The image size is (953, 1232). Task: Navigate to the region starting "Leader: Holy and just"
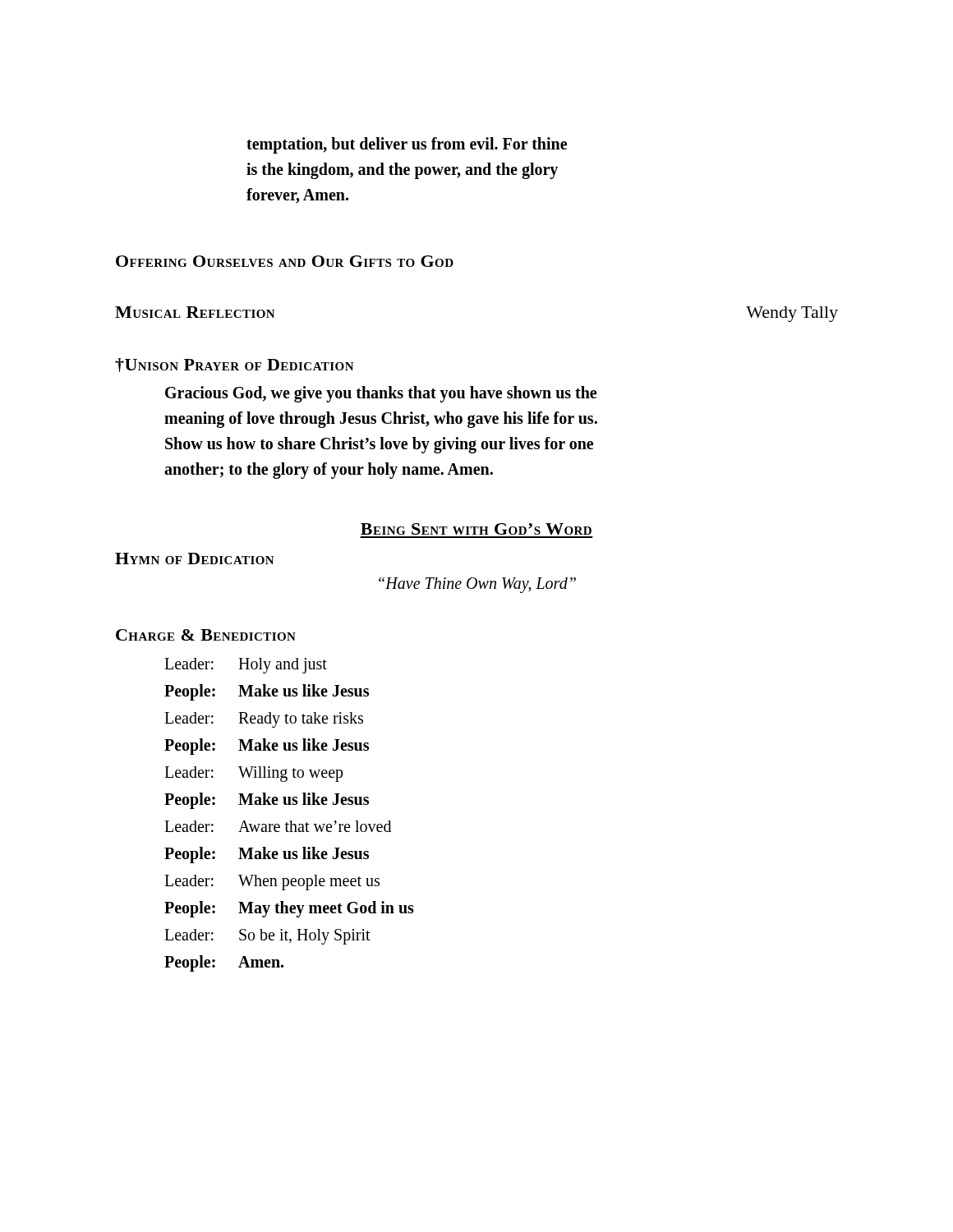coord(246,664)
